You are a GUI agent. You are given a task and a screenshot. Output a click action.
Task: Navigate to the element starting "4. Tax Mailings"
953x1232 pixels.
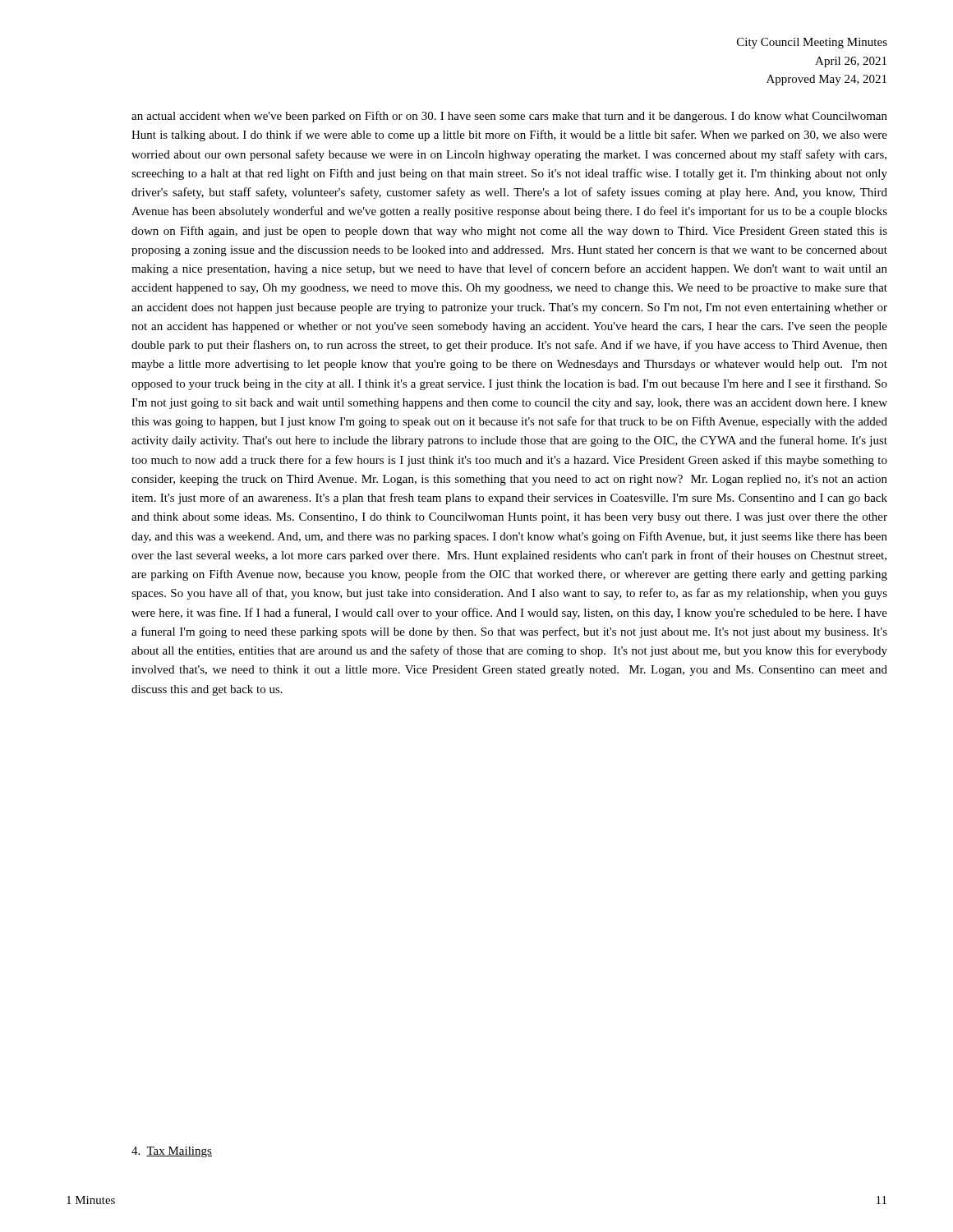click(172, 1151)
